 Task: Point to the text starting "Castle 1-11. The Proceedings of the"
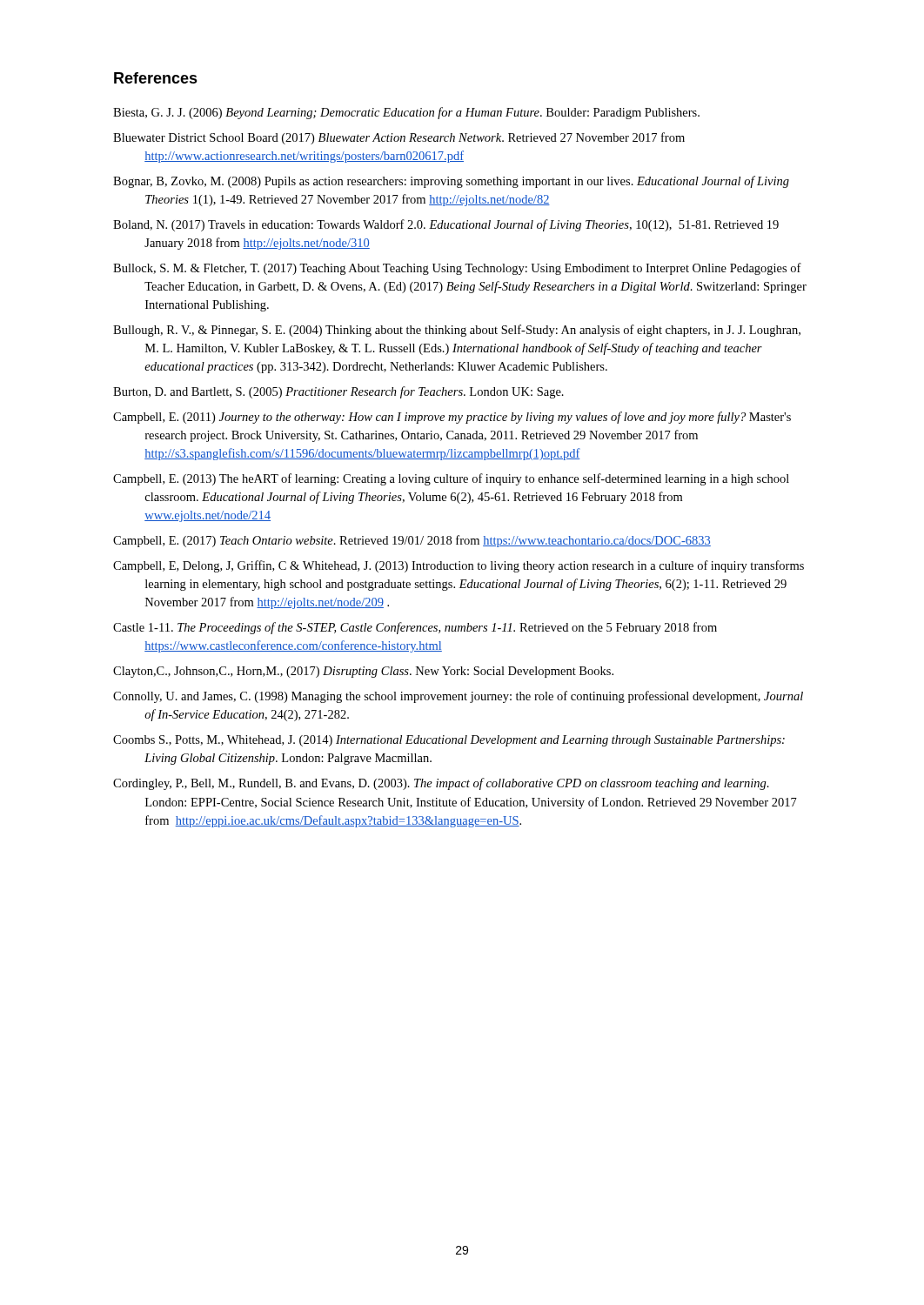coord(415,637)
